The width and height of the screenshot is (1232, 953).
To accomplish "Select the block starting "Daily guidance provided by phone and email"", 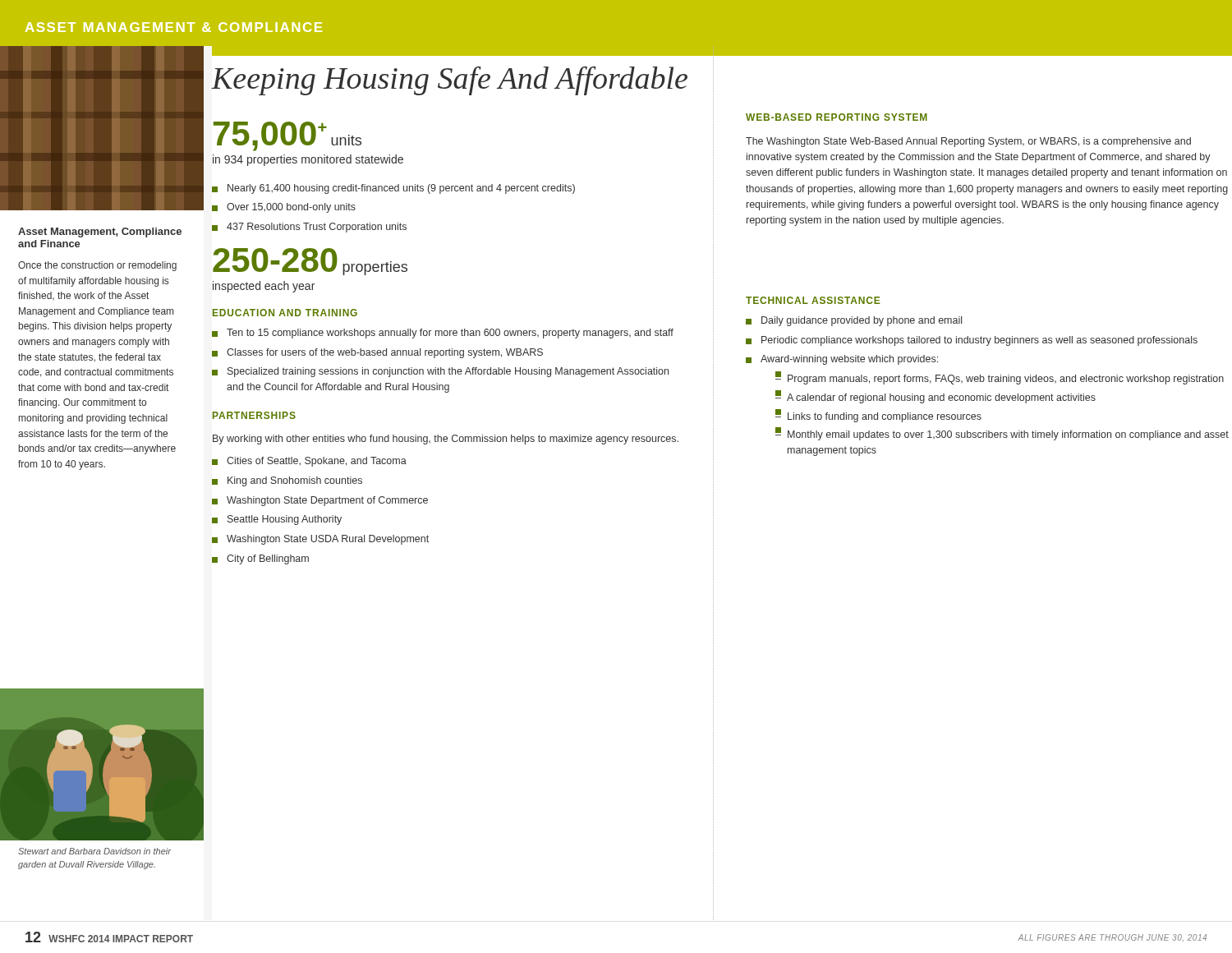I will [x=862, y=320].
